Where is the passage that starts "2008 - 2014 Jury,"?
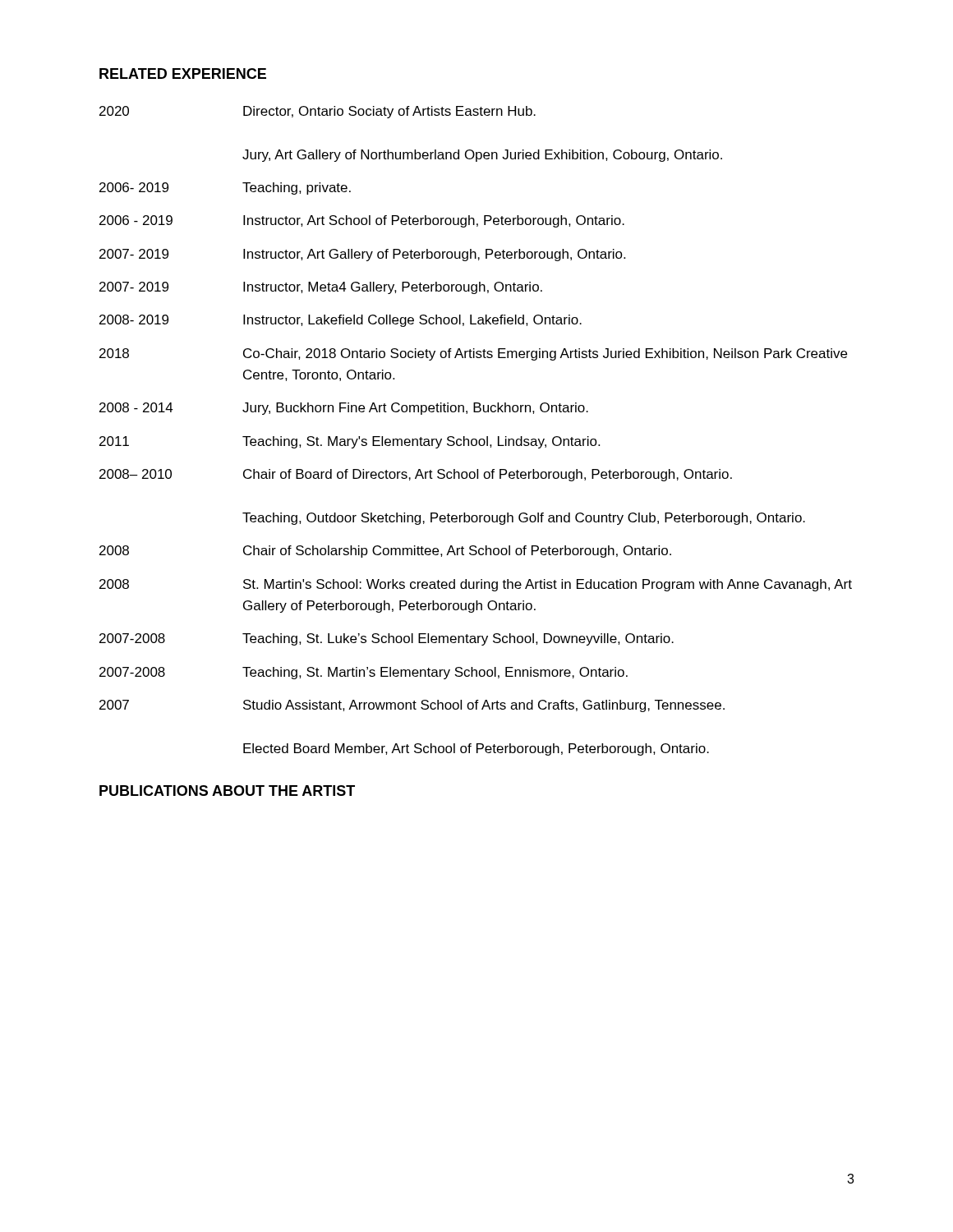Screen dimensions: 1232x953 coord(476,409)
